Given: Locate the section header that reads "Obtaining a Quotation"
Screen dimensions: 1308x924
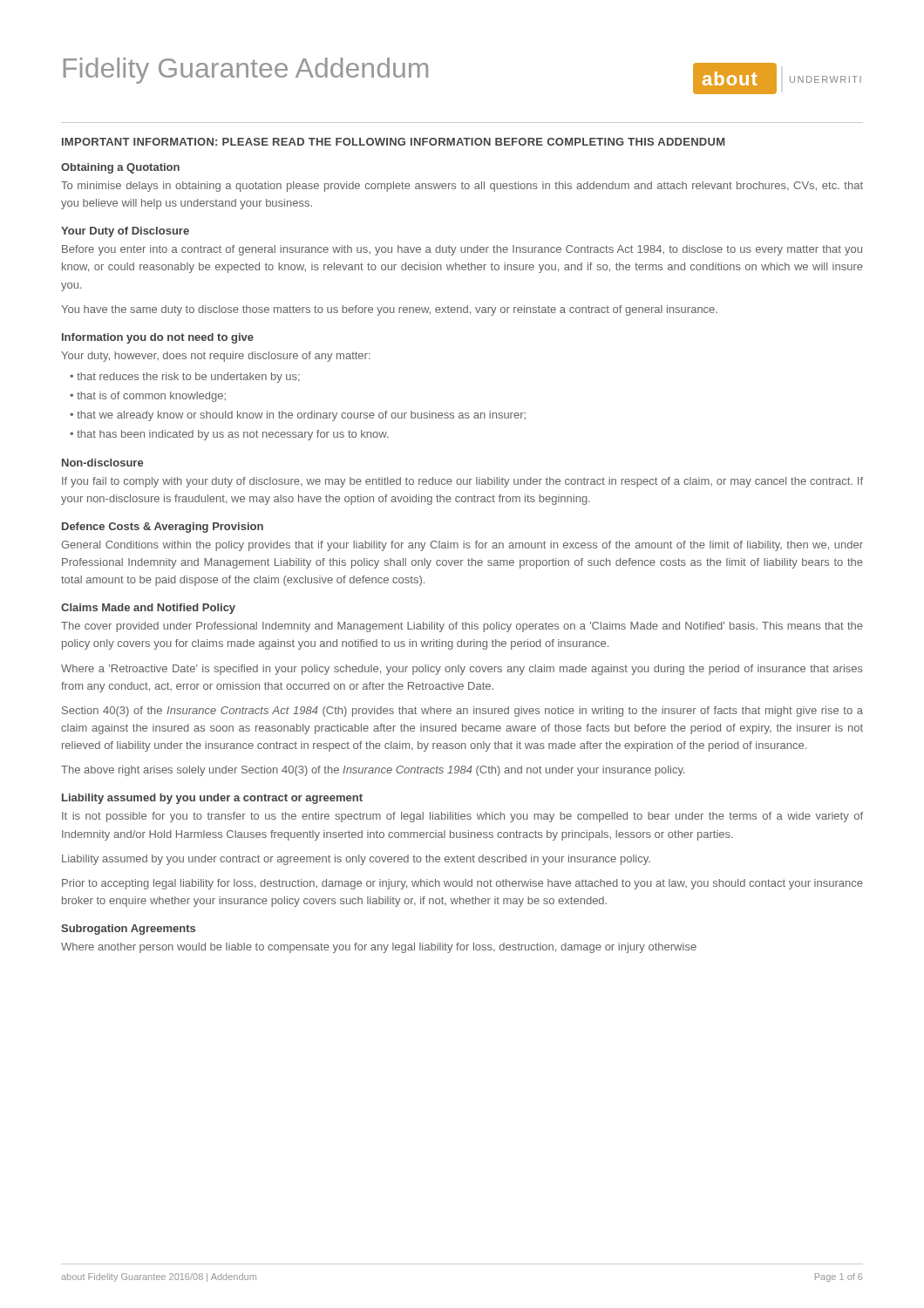Looking at the screenshot, I should tap(120, 167).
